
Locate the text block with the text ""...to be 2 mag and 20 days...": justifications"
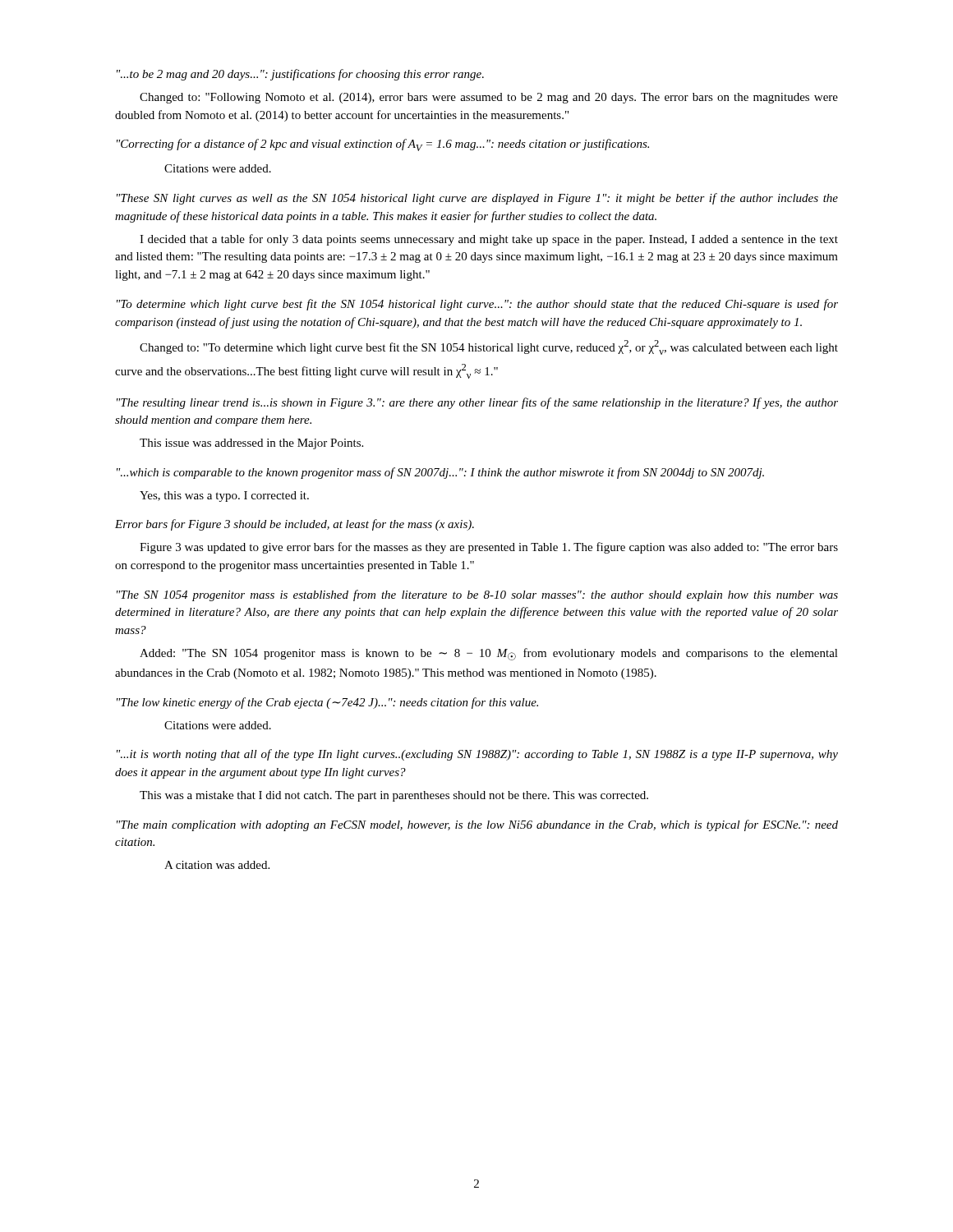pyautogui.click(x=476, y=95)
